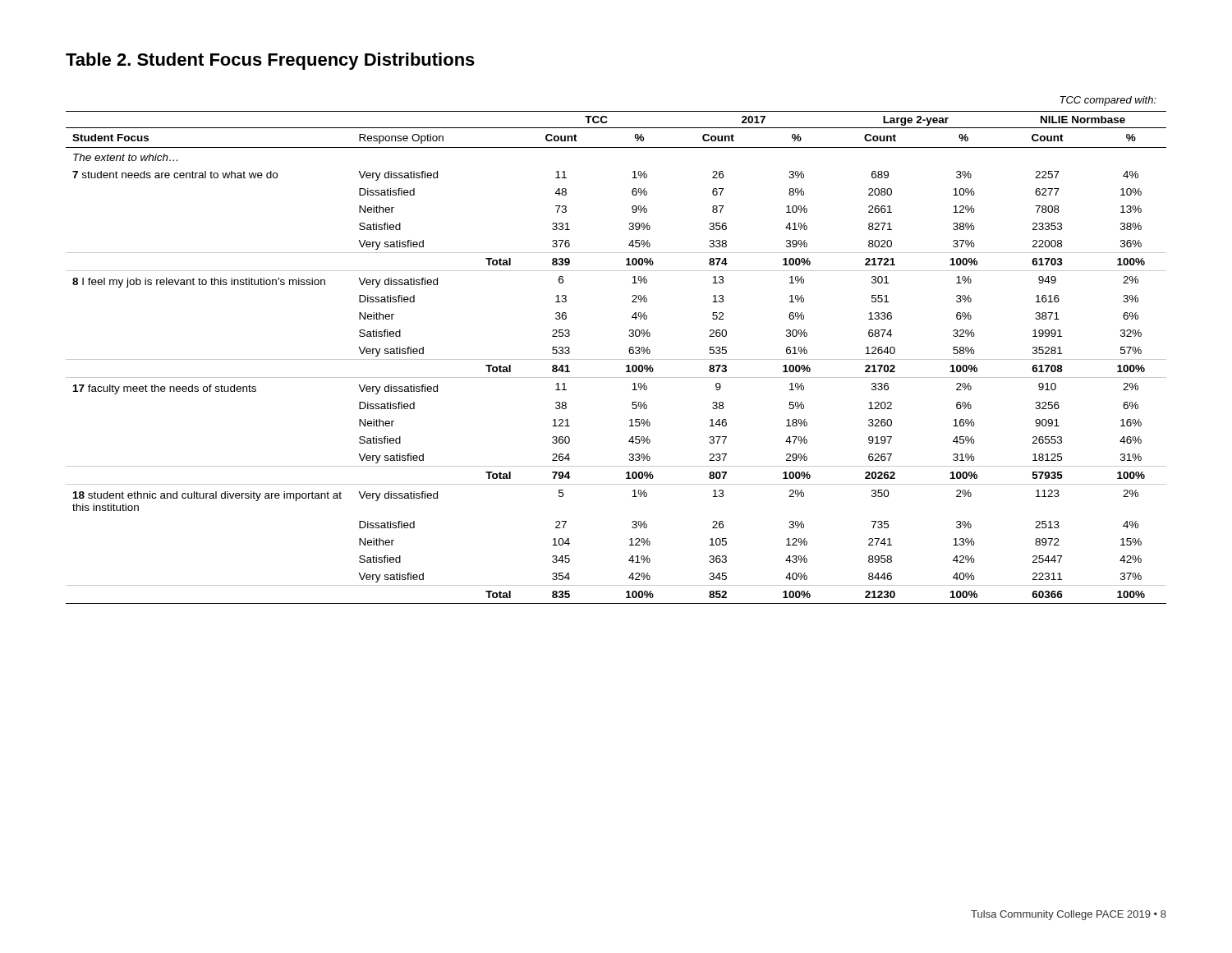Find "TCC compared with:" on this page
1232x953 pixels.
pyautogui.click(x=1108, y=100)
